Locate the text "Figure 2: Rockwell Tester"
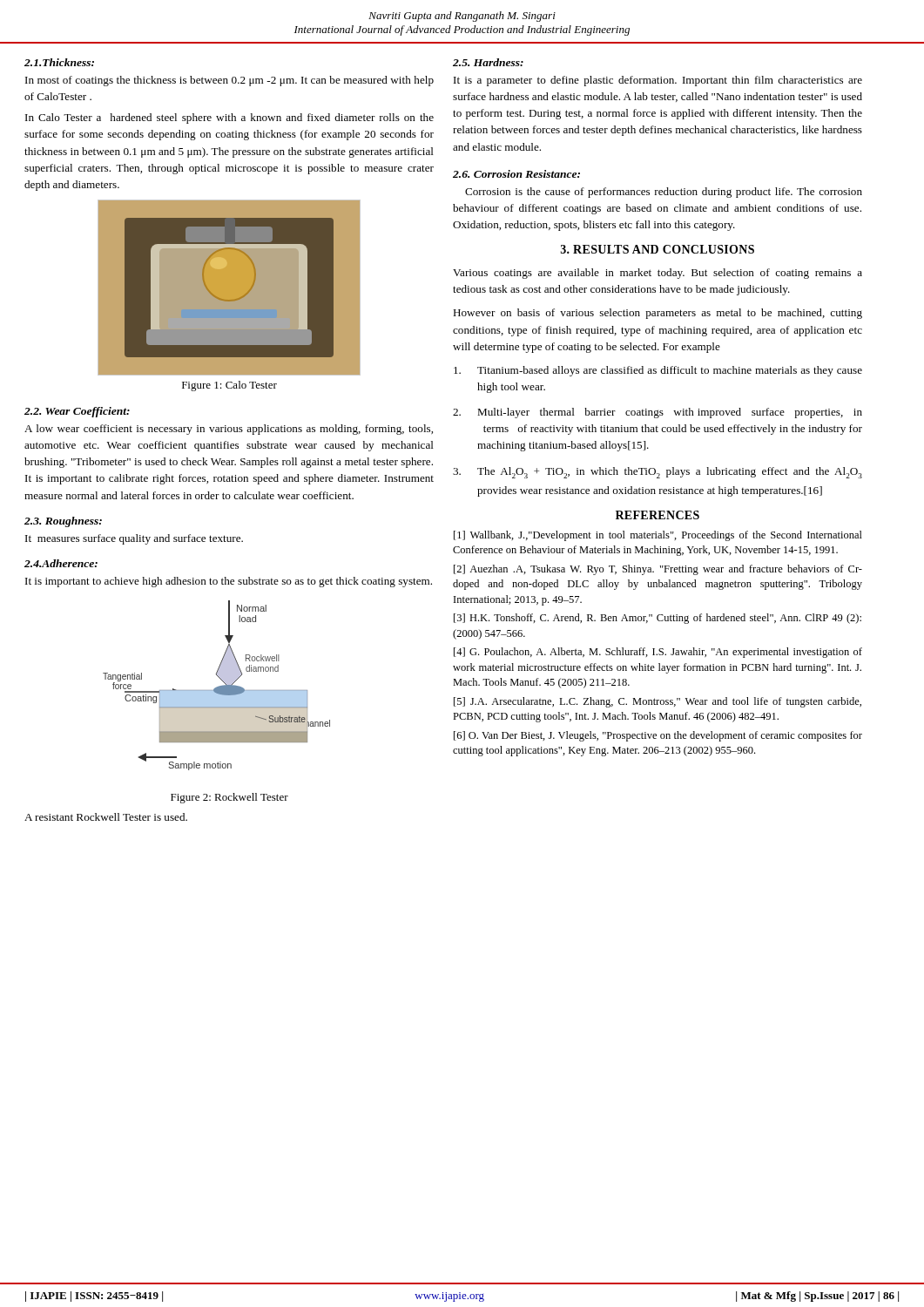Viewport: 924px width, 1307px height. click(229, 797)
